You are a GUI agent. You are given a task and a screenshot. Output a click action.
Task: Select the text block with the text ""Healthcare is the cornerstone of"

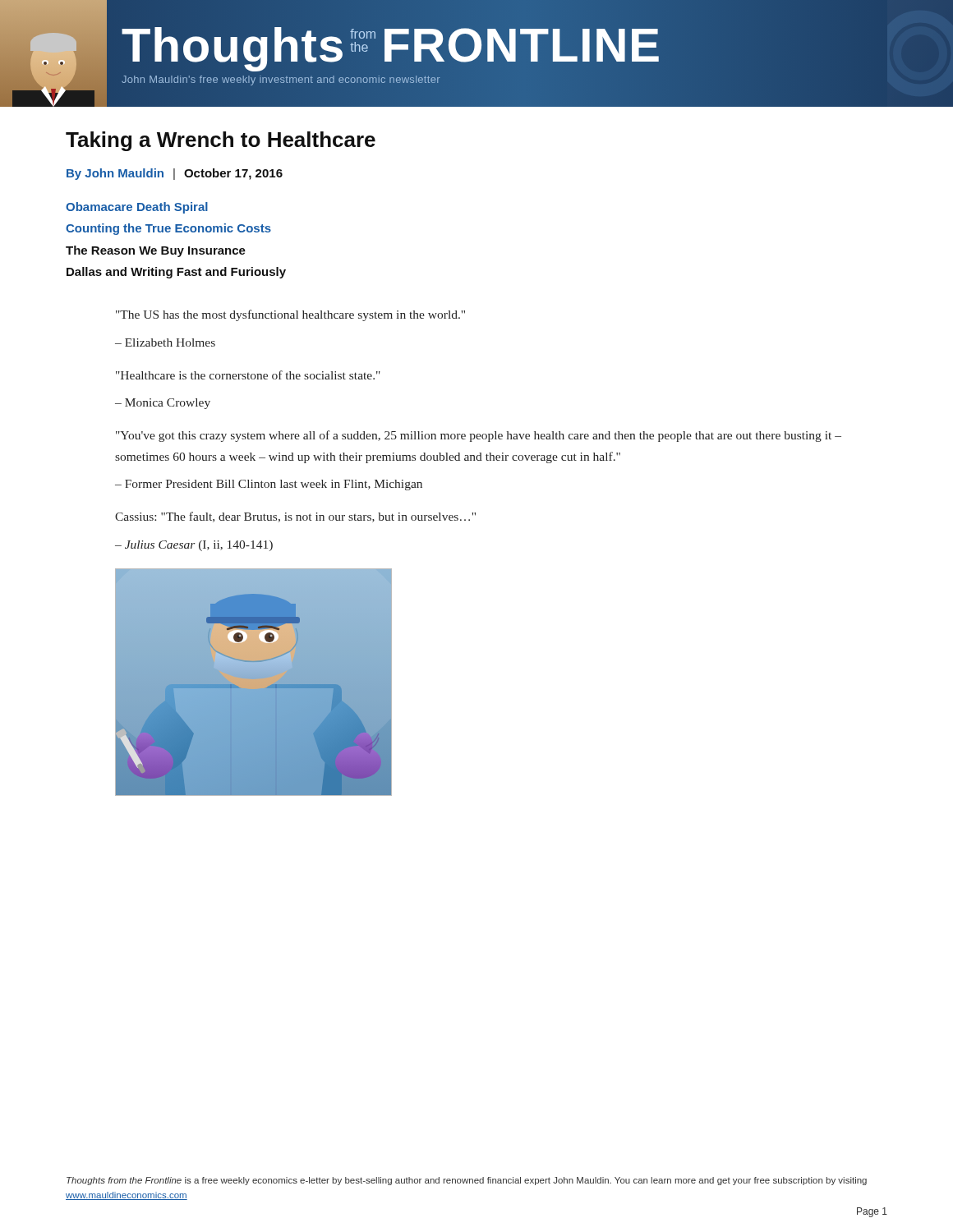point(248,375)
